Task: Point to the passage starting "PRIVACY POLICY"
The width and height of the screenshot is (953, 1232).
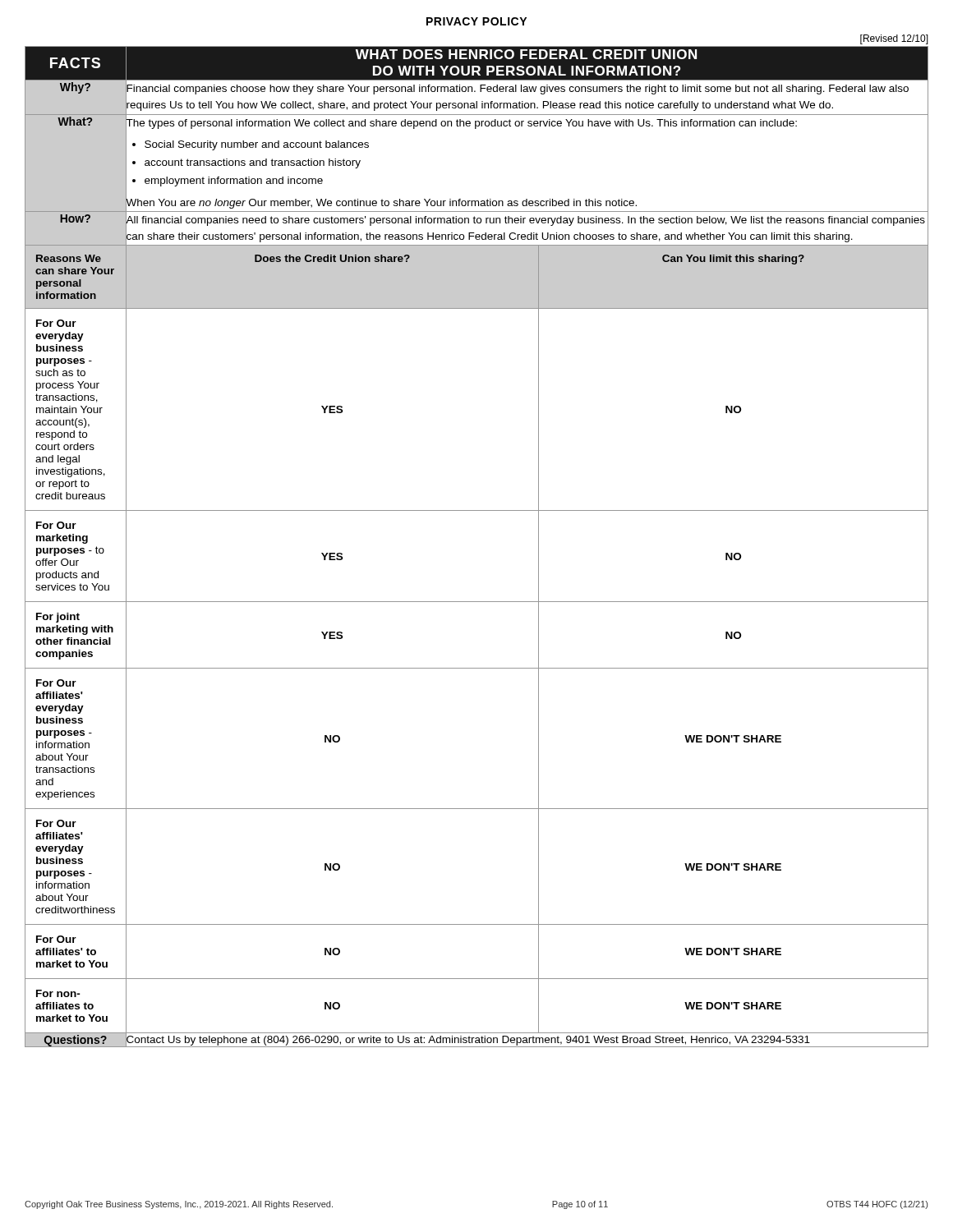Action: click(x=476, y=21)
